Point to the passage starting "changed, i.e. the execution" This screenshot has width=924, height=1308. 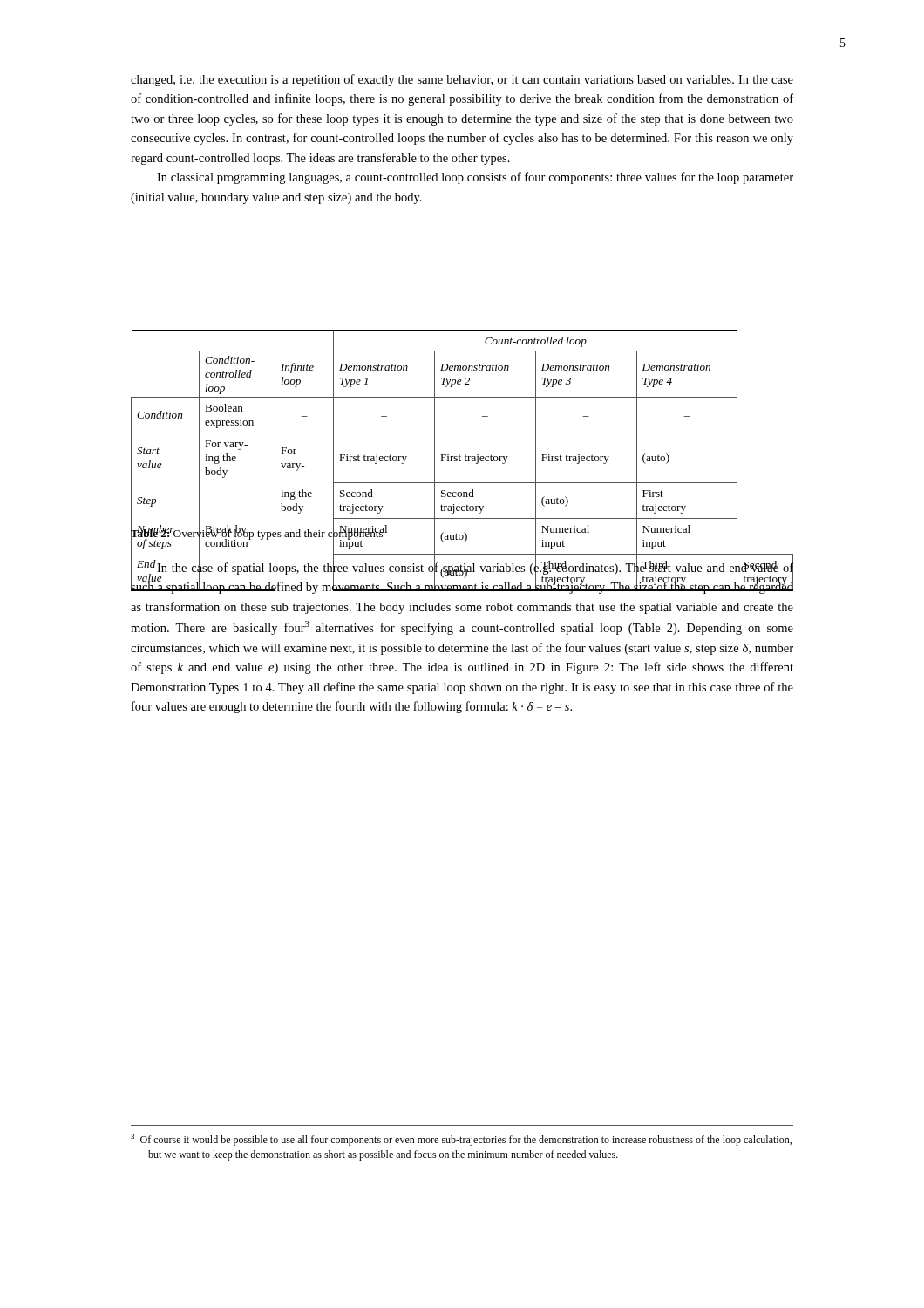pos(462,138)
